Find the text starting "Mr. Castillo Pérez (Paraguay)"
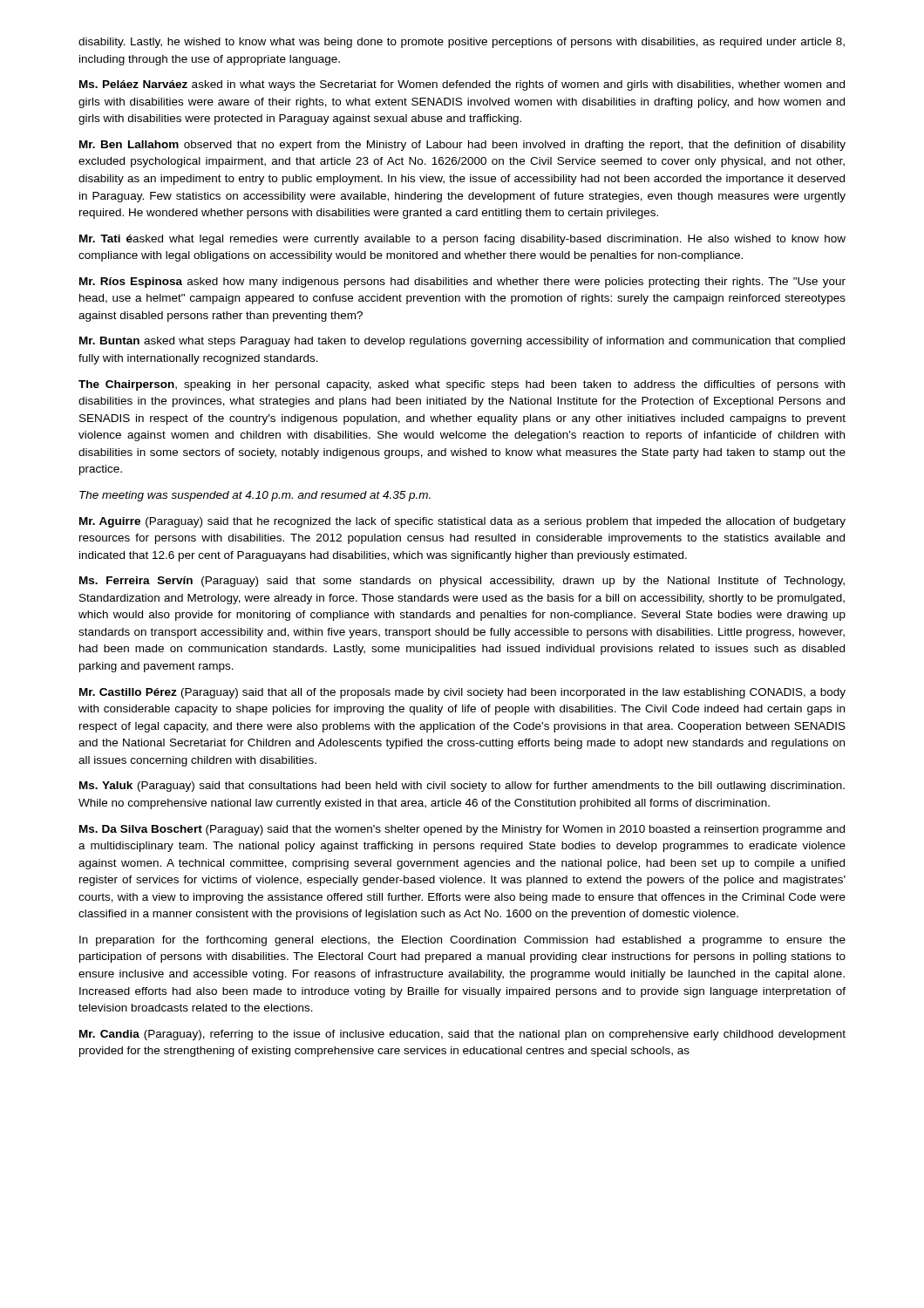This screenshot has height=1308, width=924. pos(462,726)
